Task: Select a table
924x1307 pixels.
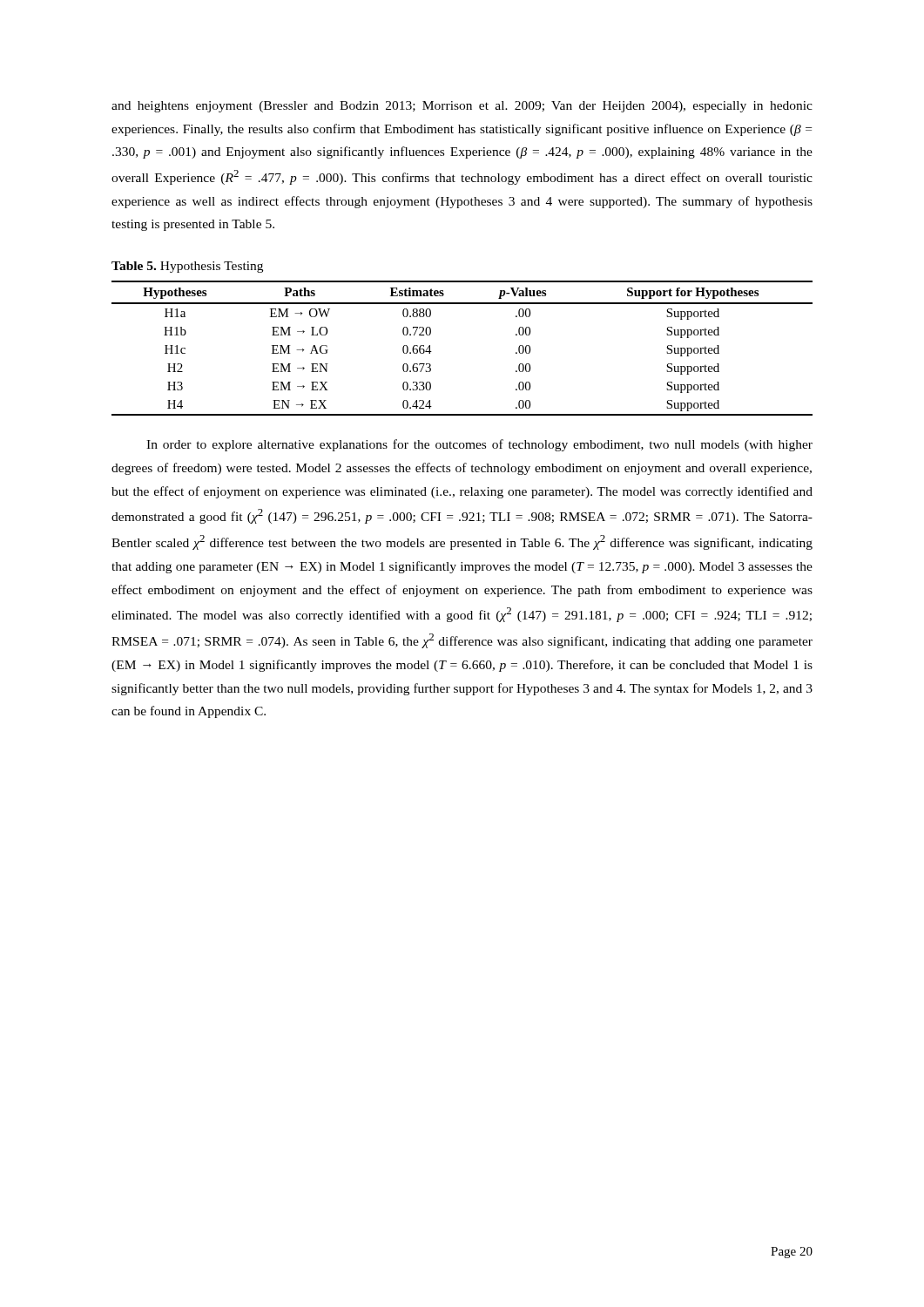Action: click(x=462, y=348)
